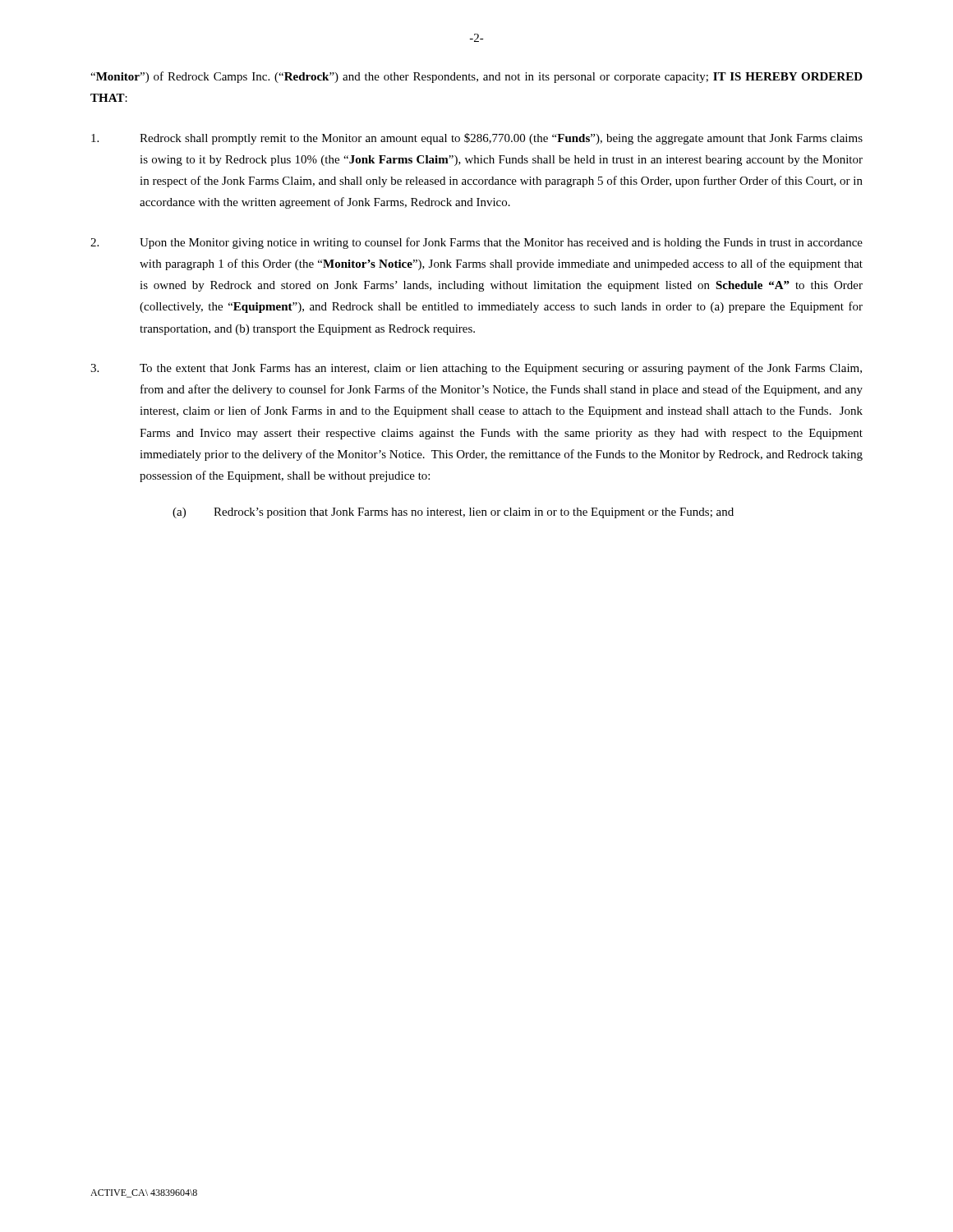Viewport: 953px width, 1232px height.
Task: Select the text starting "2. Upon the Monitor giving notice"
Action: (476, 285)
